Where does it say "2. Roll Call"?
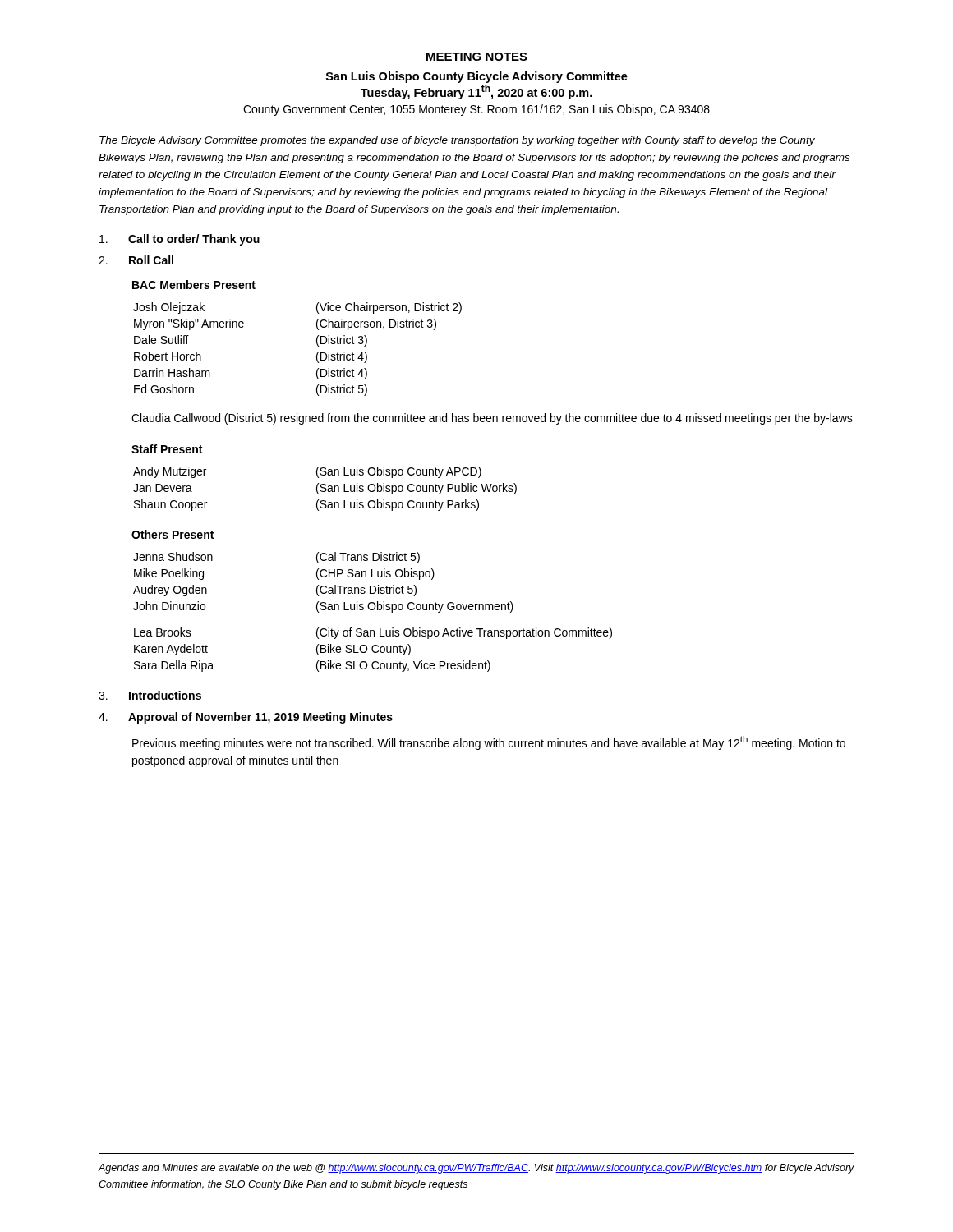Screen dimensions: 1232x953 coord(136,261)
